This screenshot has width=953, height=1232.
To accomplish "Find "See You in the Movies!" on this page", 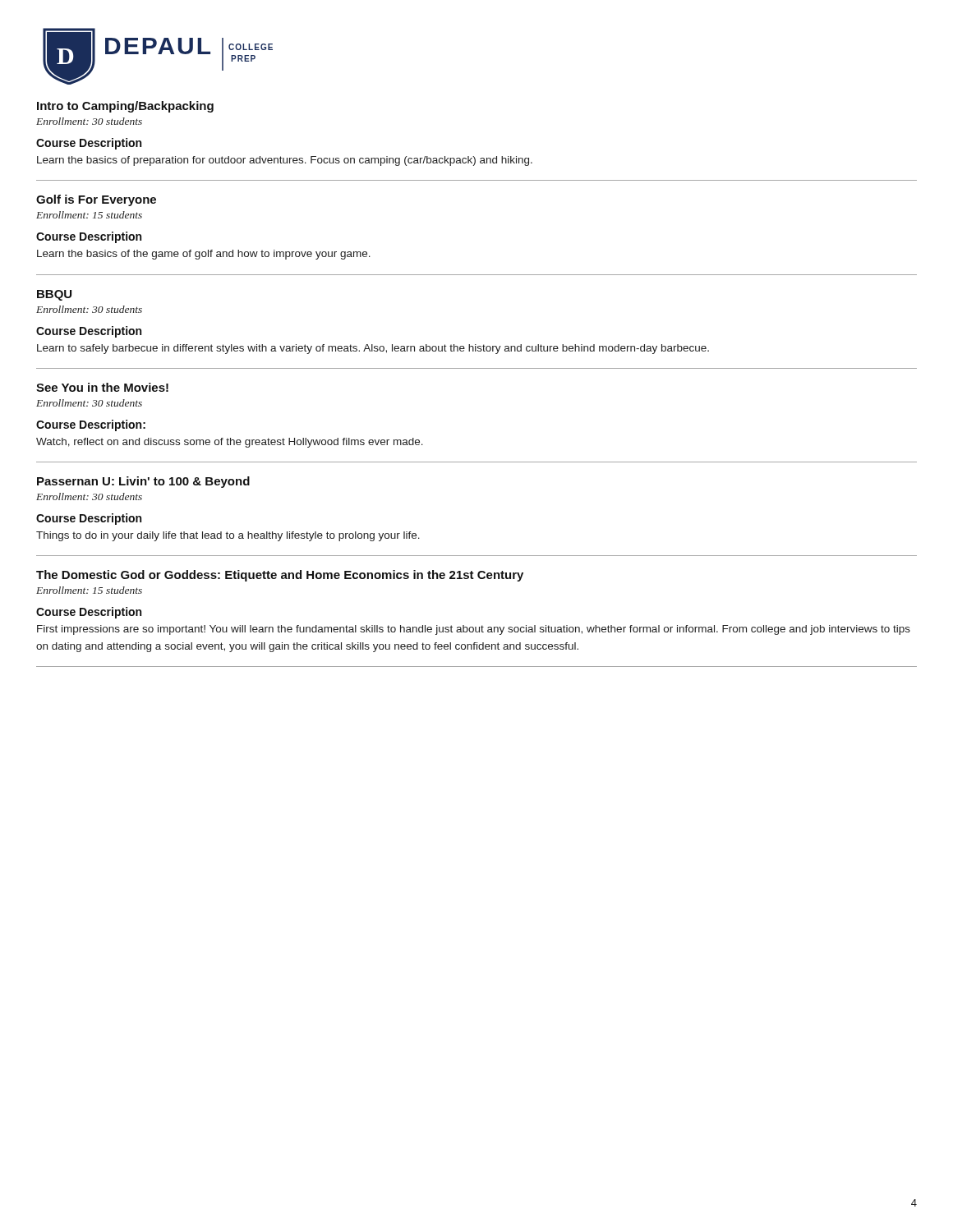I will pos(103,387).
